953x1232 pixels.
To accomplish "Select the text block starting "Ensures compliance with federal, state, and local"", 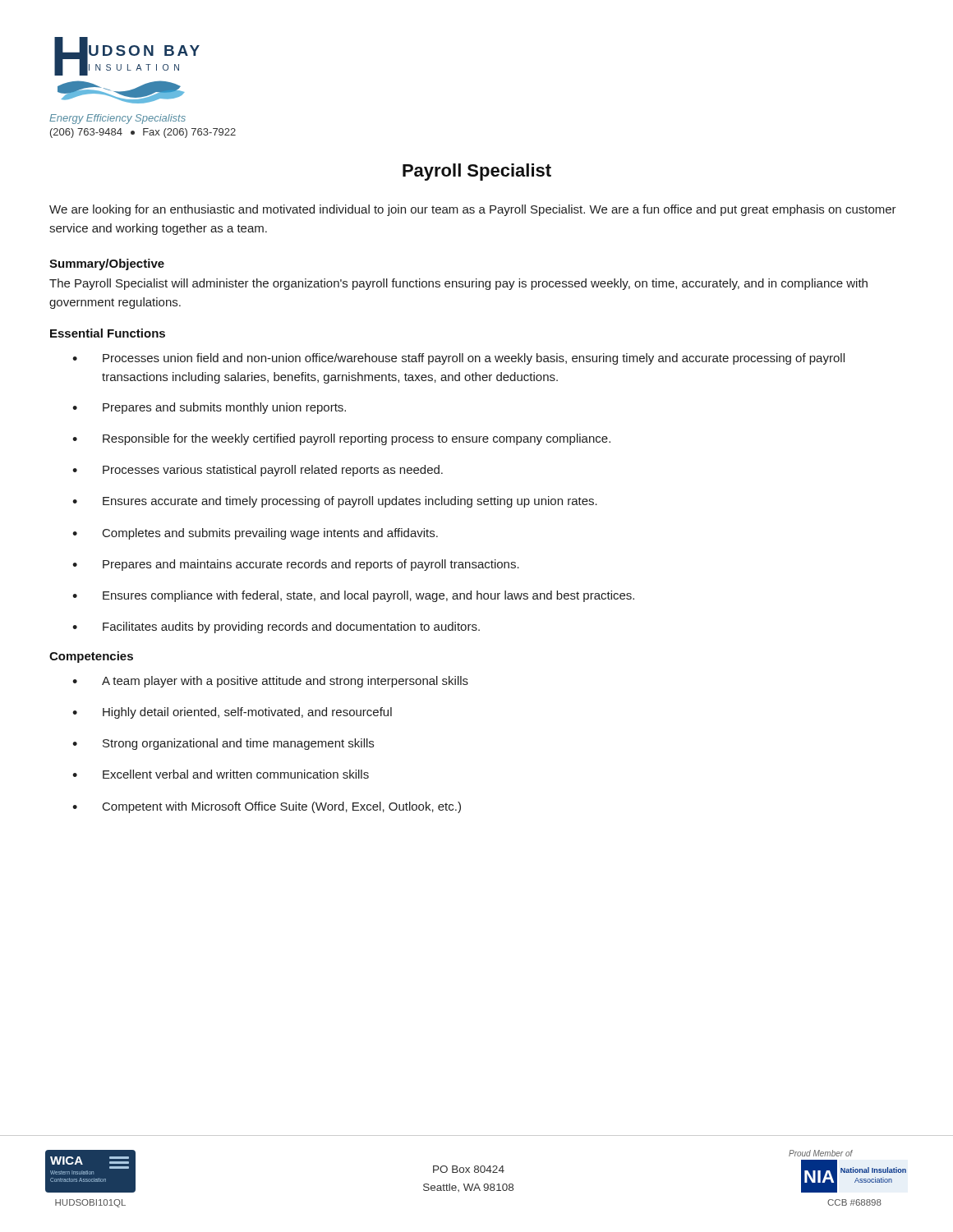I will click(476, 596).
